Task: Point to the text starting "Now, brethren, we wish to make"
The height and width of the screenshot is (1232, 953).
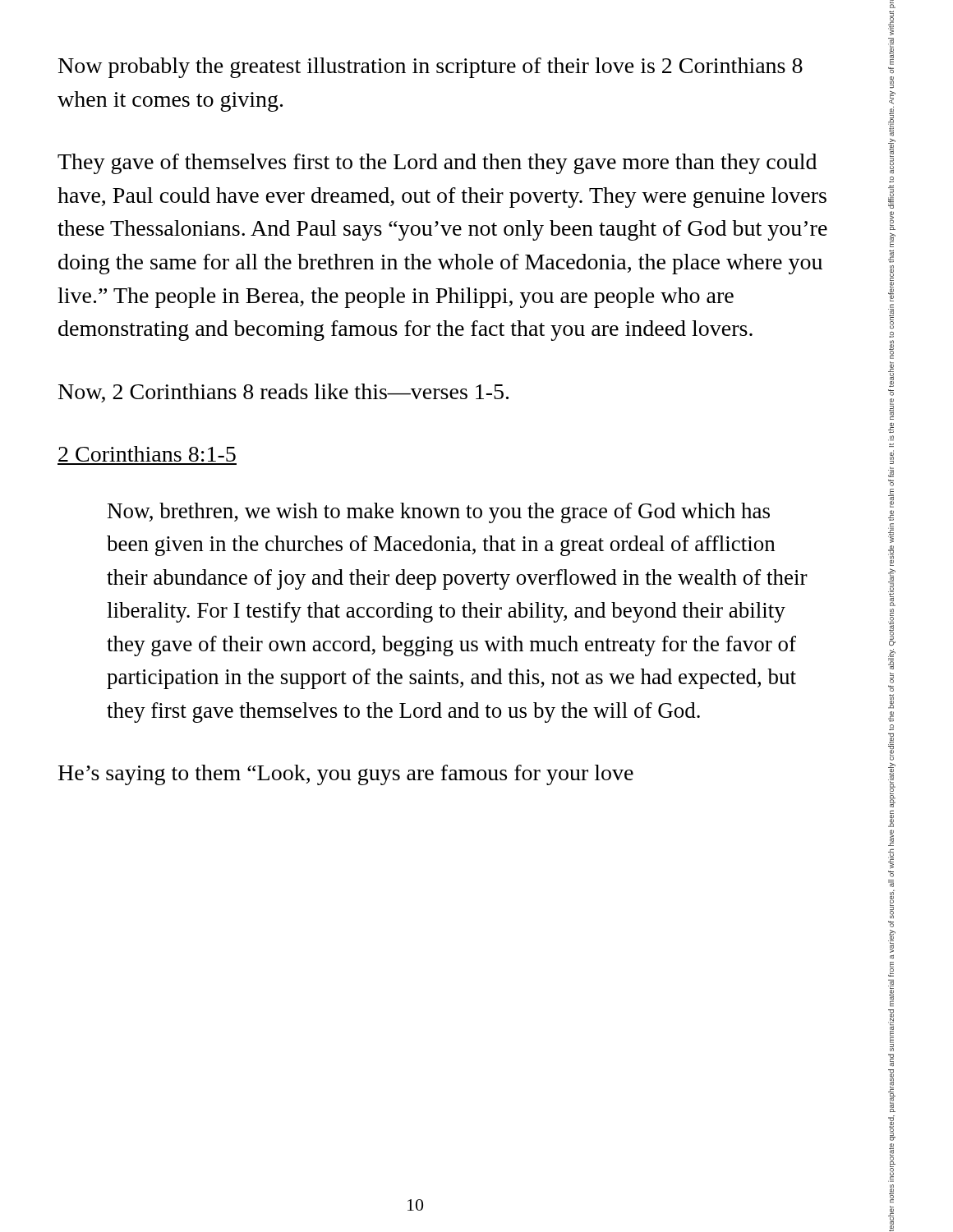Action: click(x=457, y=611)
